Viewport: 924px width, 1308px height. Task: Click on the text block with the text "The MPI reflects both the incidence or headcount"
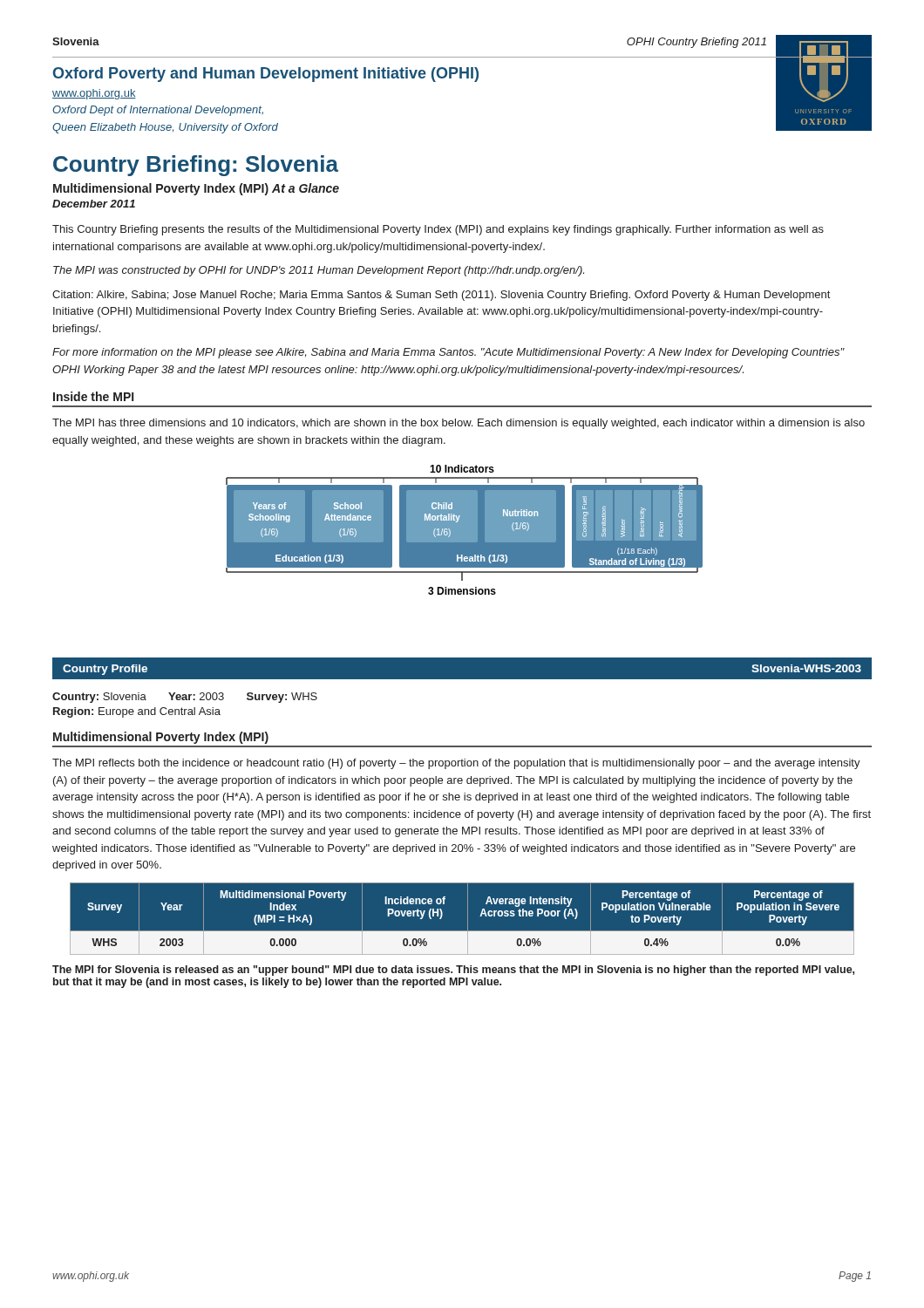point(462,814)
